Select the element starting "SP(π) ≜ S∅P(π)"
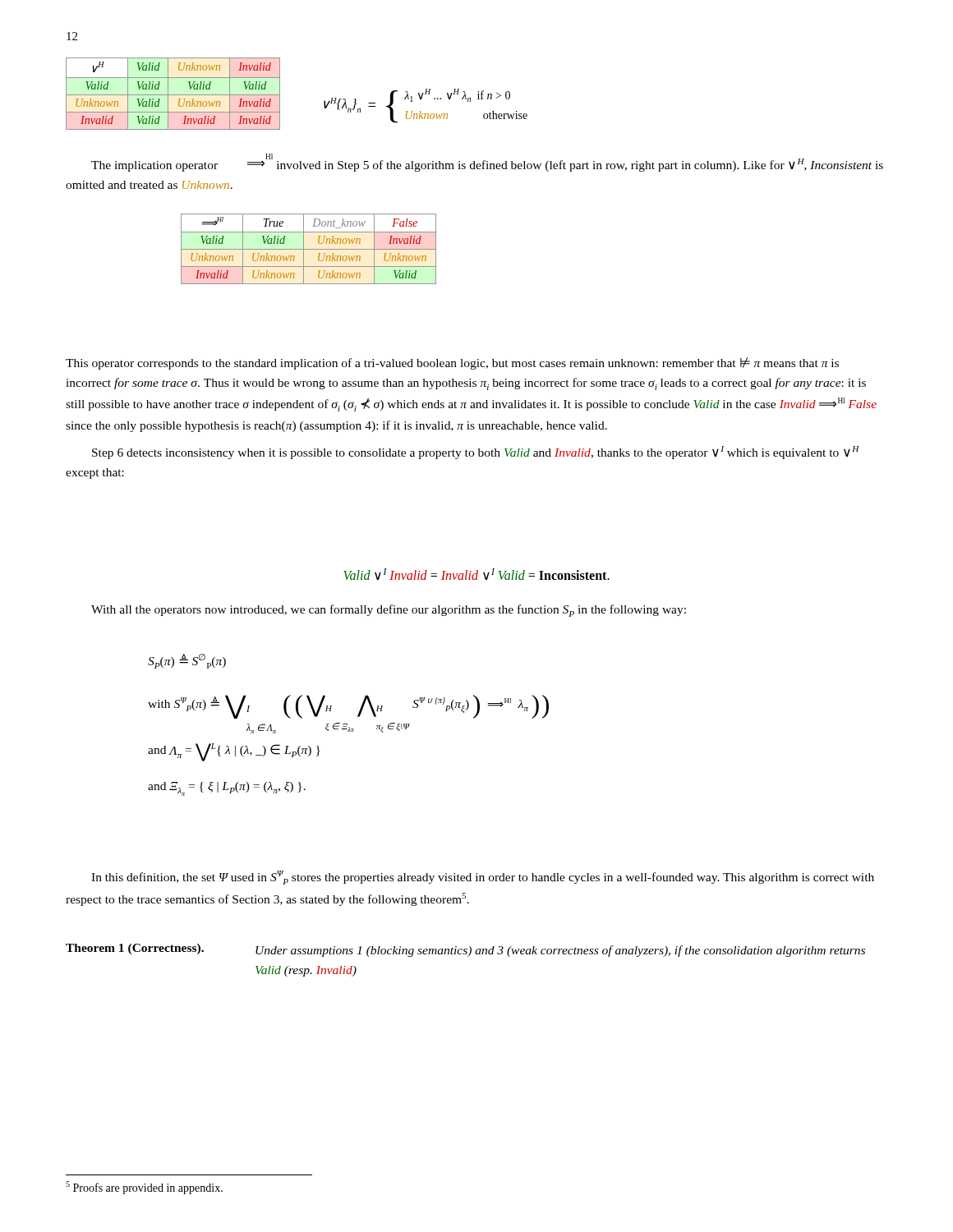This screenshot has height=1232, width=953. [187, 661]
